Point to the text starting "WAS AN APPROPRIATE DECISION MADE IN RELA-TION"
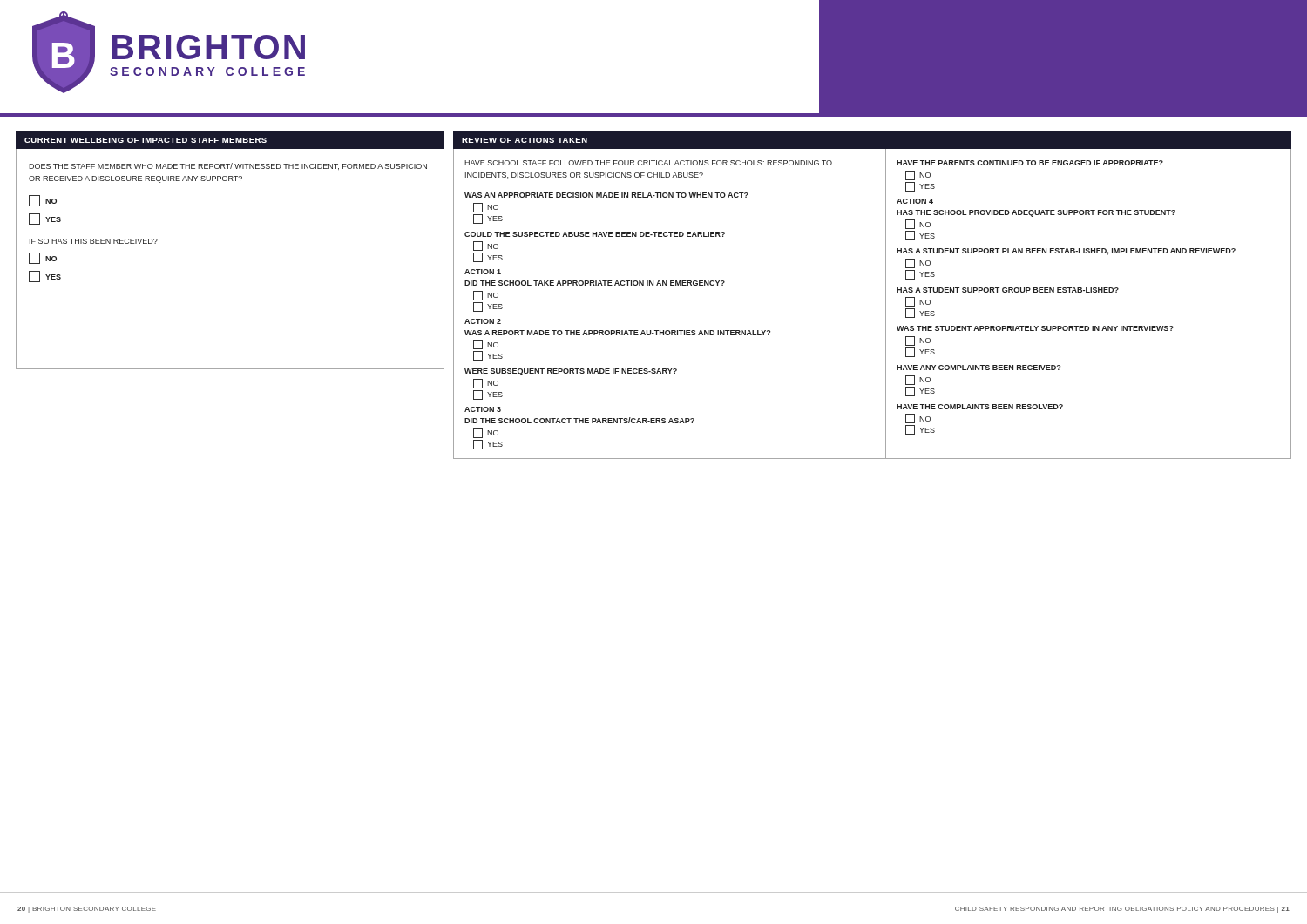This screenshot has width=1307, height=924. (606, 195)
